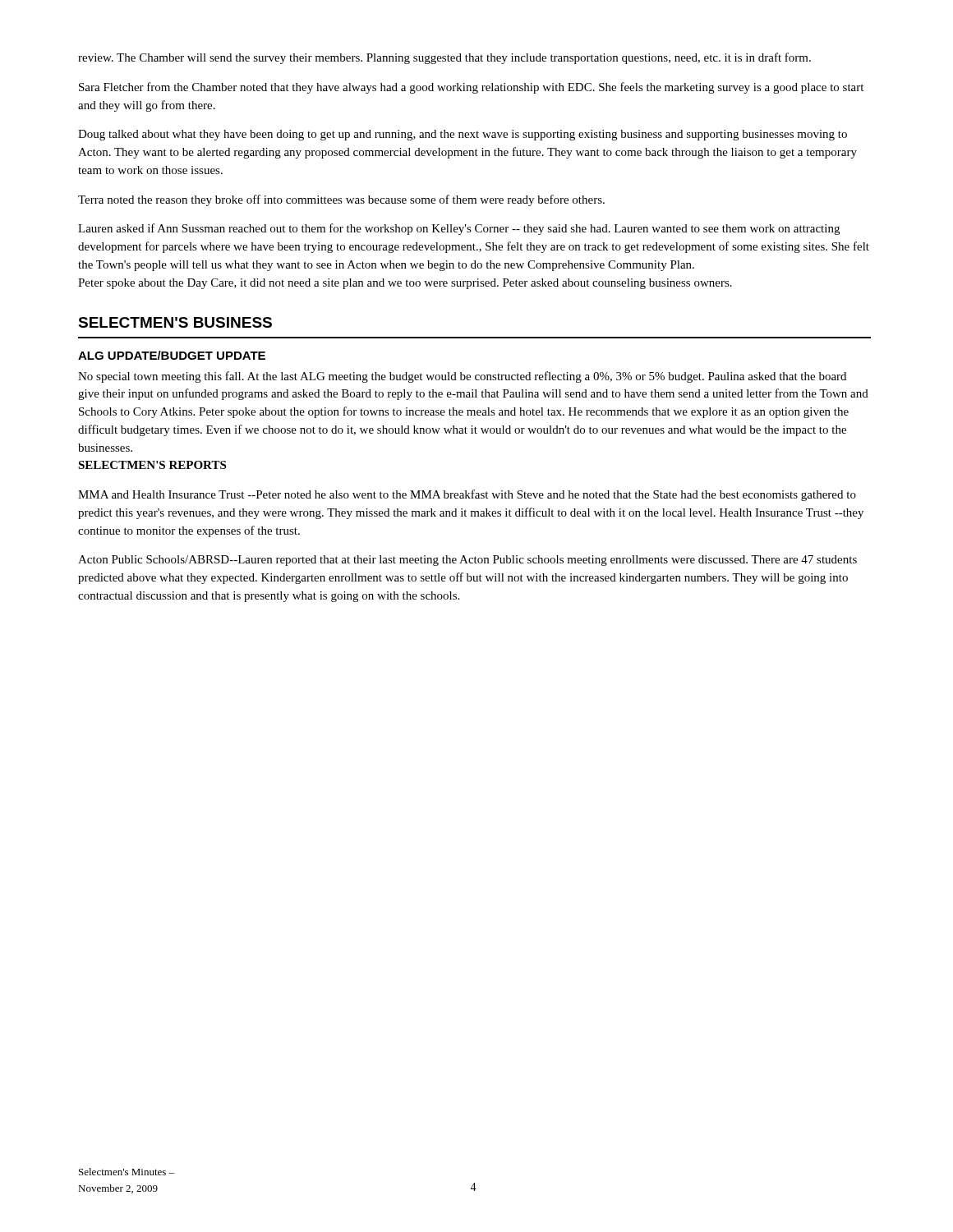
Task: Point to the block beginning "review. The Chamber will send the survey"
Action: point(445,57)
